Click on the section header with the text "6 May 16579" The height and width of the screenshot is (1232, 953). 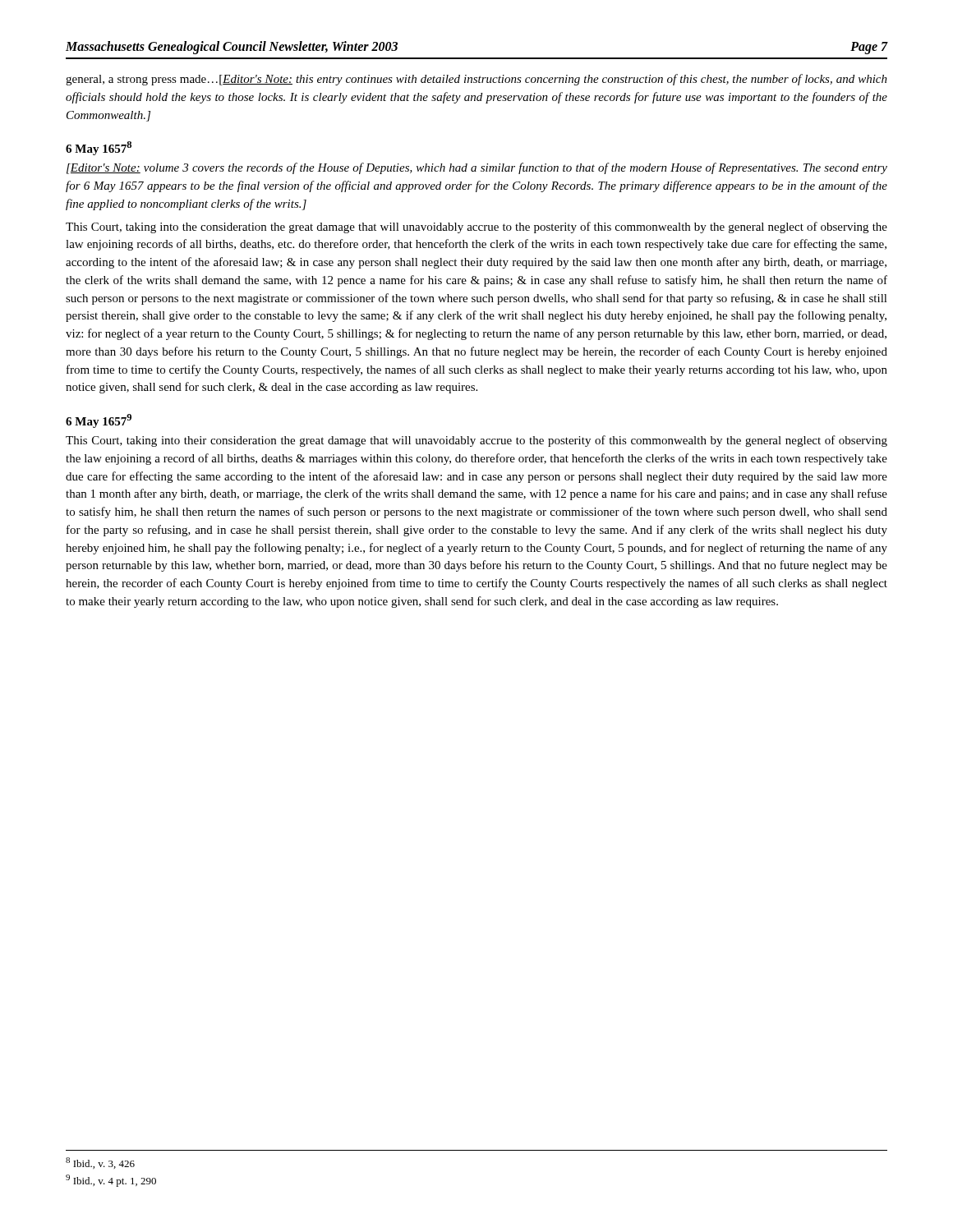(x=99, y=420)
